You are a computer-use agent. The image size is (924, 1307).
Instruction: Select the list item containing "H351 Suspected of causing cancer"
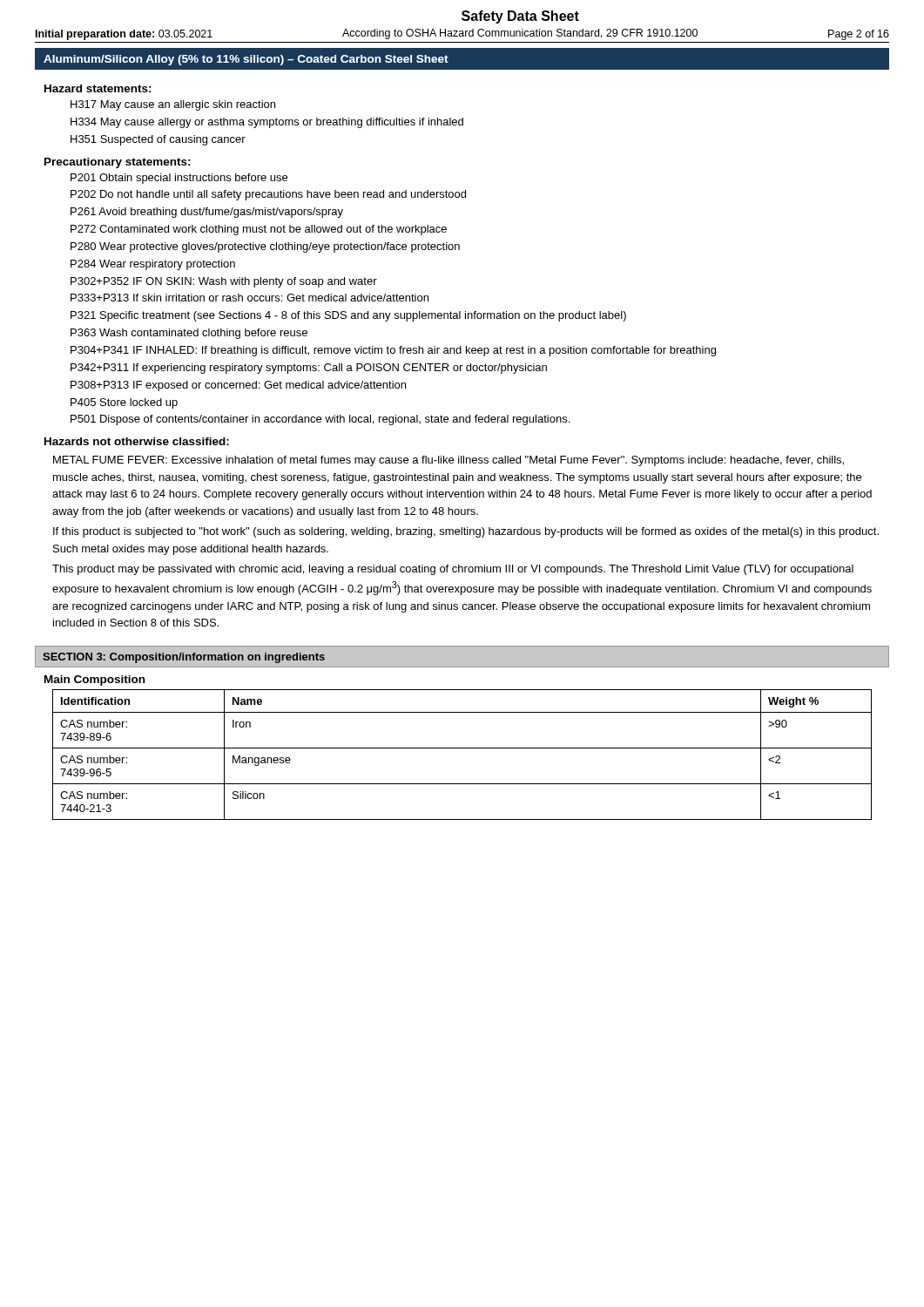pos(157,139)
